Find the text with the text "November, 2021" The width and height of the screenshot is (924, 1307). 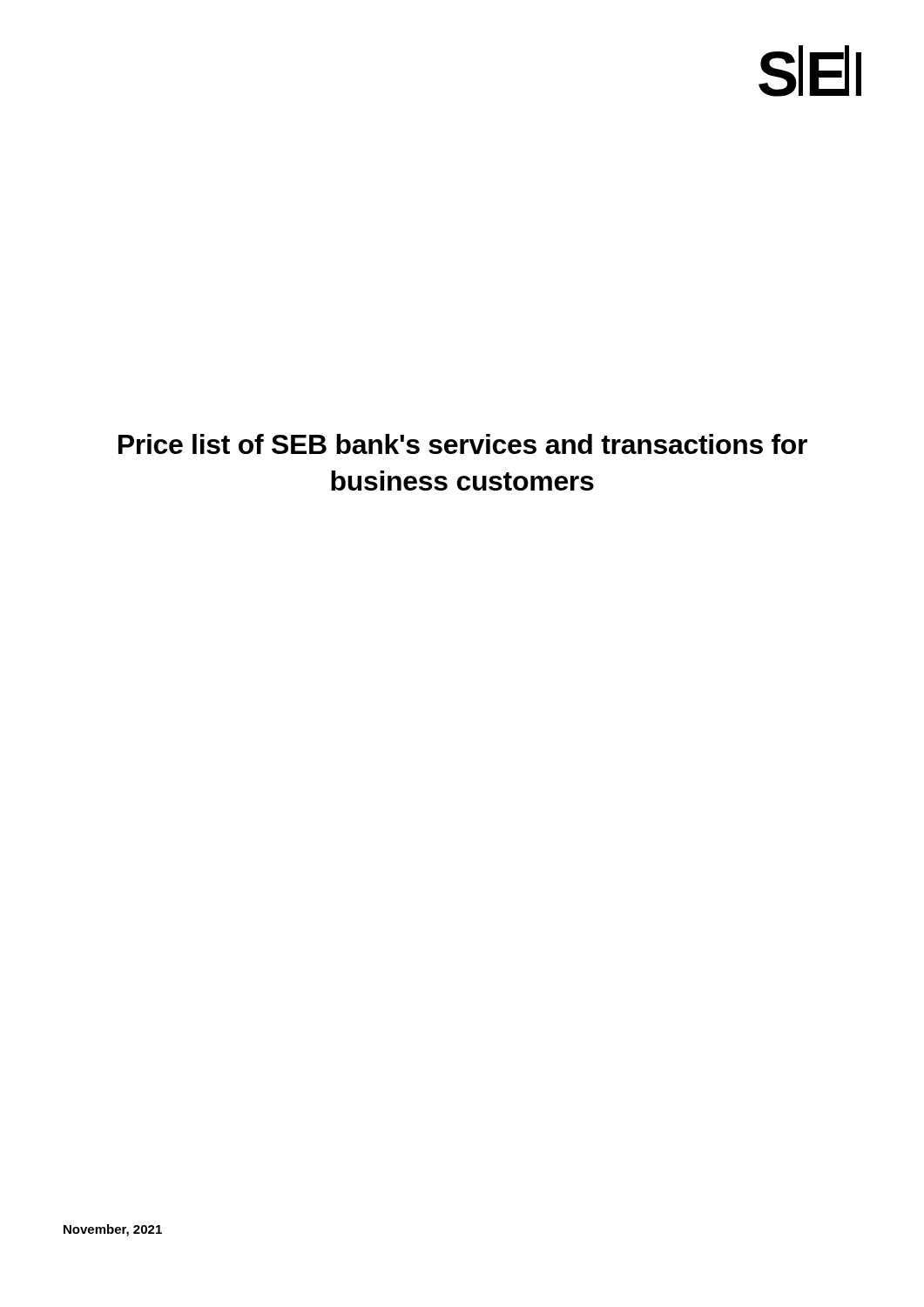(112, 1229)
